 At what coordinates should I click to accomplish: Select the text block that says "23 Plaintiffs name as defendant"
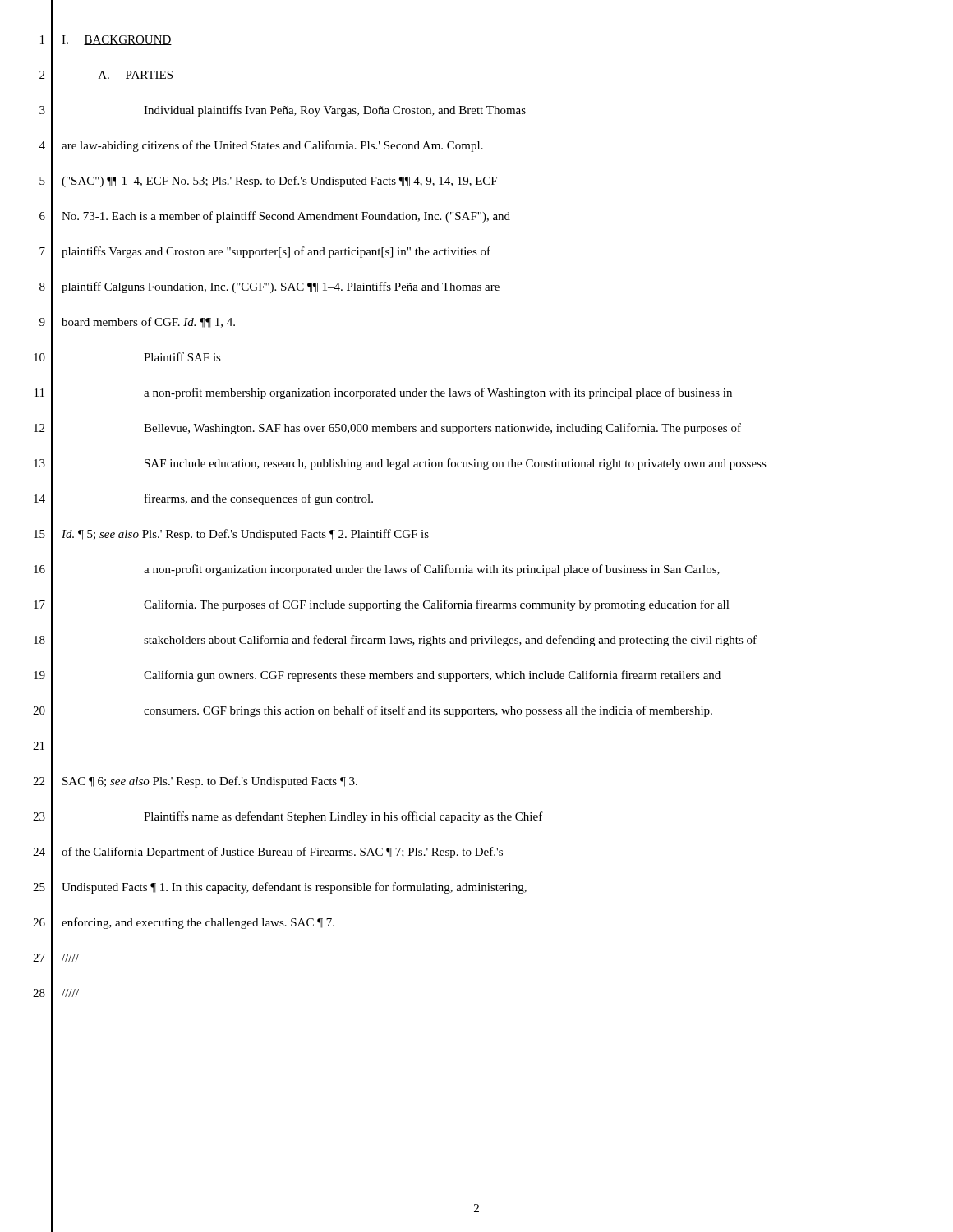[302, 817]
